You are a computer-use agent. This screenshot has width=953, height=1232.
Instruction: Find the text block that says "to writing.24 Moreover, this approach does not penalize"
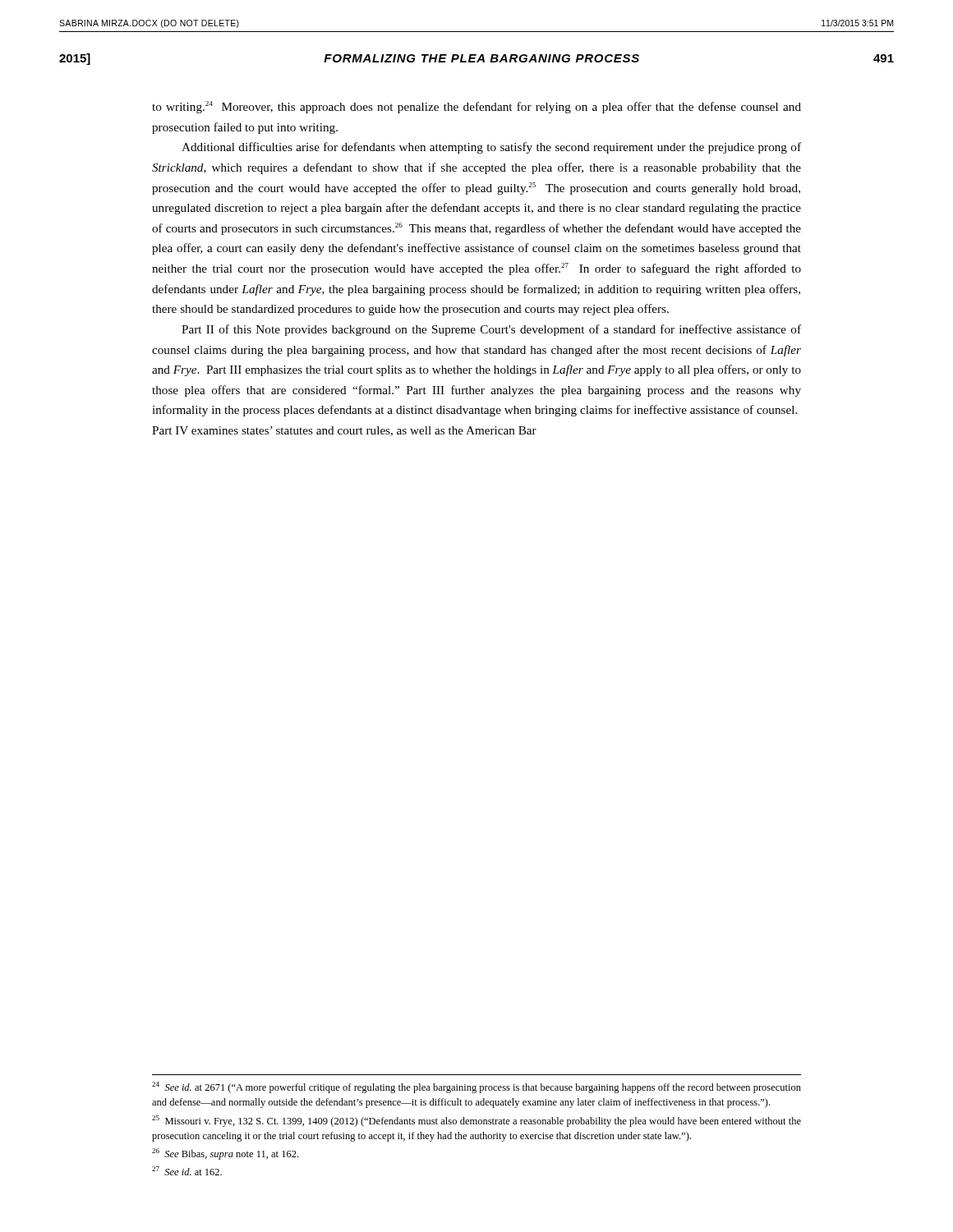tap(476, 117)
